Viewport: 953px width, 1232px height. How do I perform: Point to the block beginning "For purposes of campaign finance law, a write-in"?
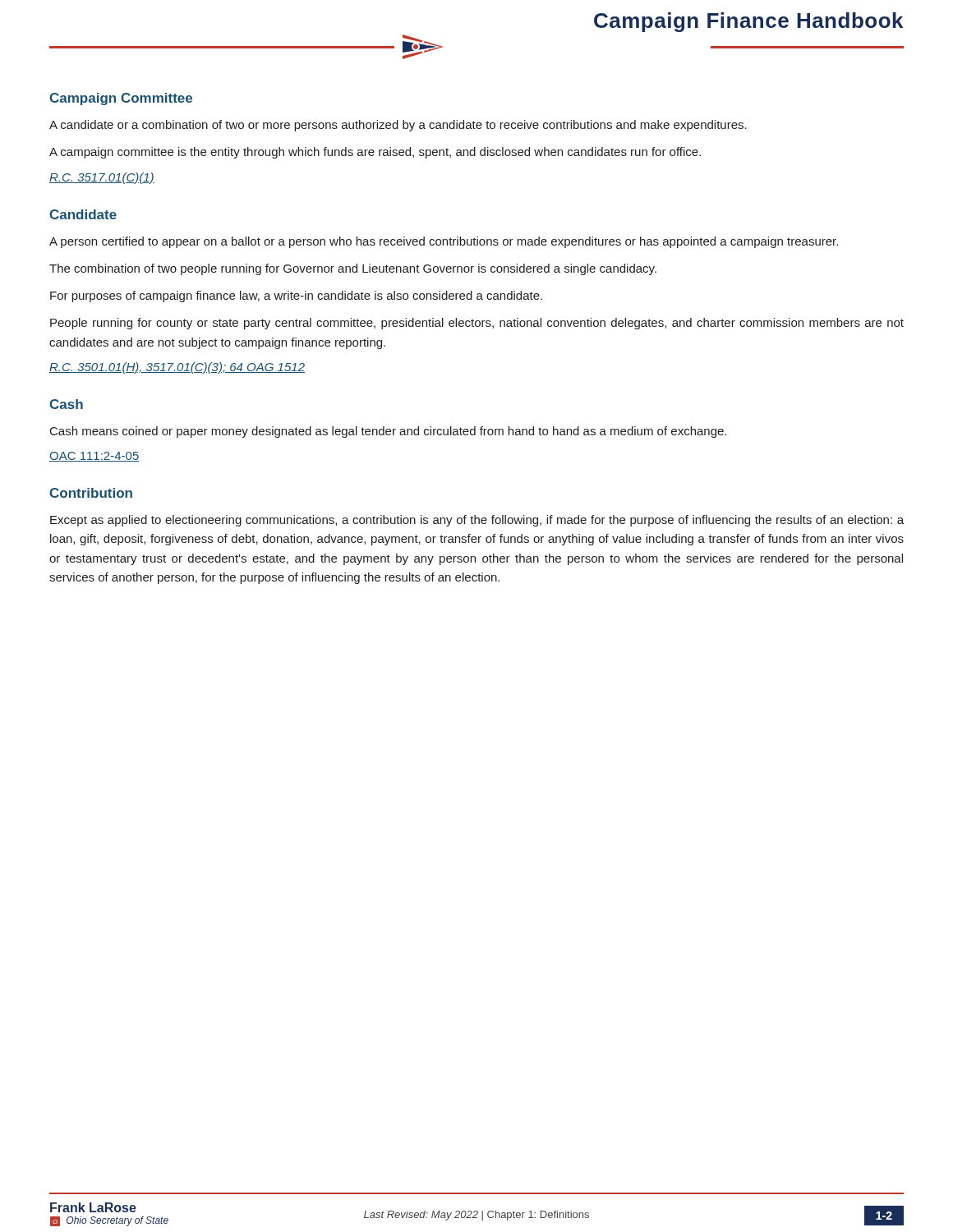click(x=296, y=295)
